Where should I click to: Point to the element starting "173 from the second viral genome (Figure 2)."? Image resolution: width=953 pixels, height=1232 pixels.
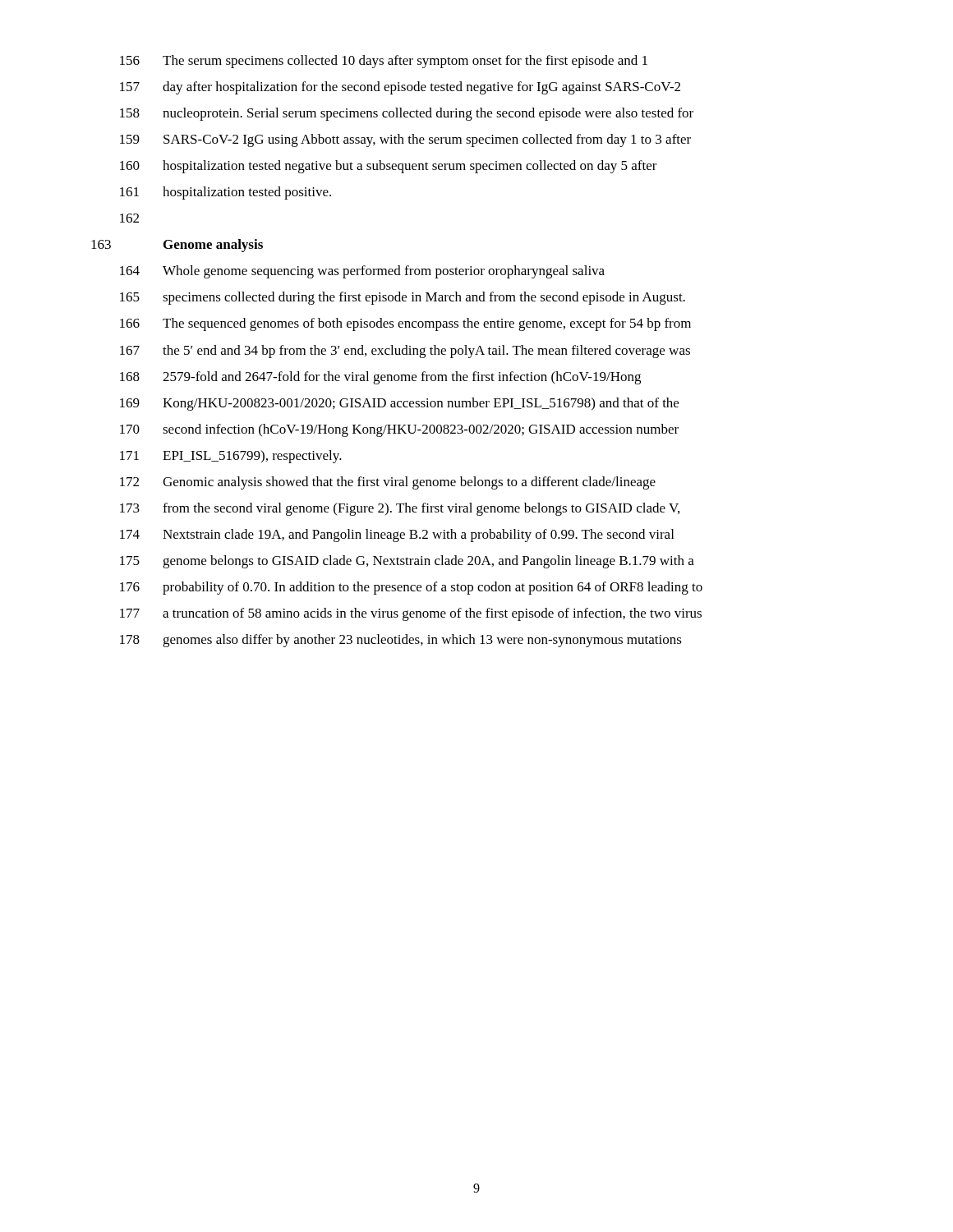(x=481, y=508)
